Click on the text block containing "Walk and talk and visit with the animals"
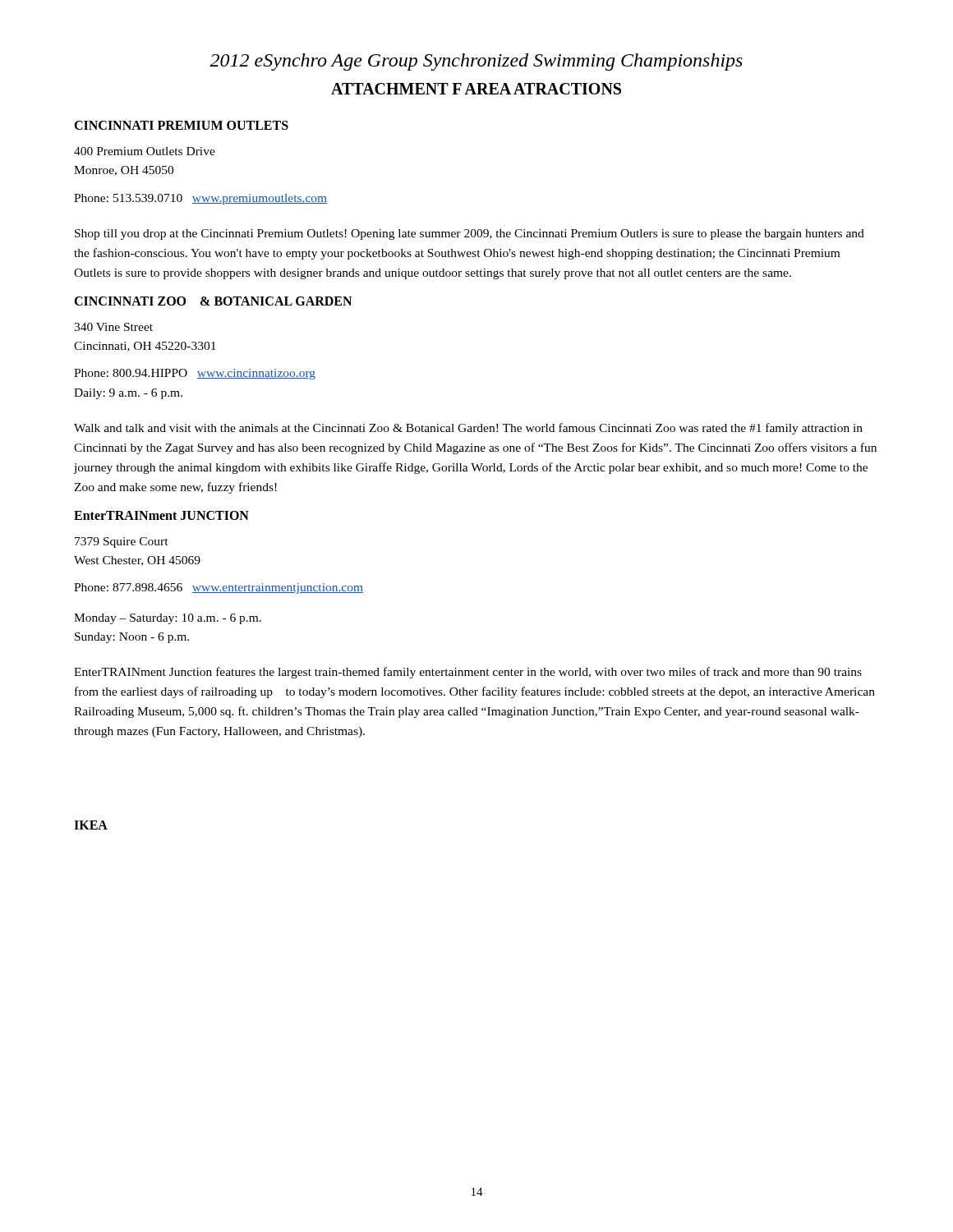The width and height of the screenshot is (953, 1232). [475, 457]
